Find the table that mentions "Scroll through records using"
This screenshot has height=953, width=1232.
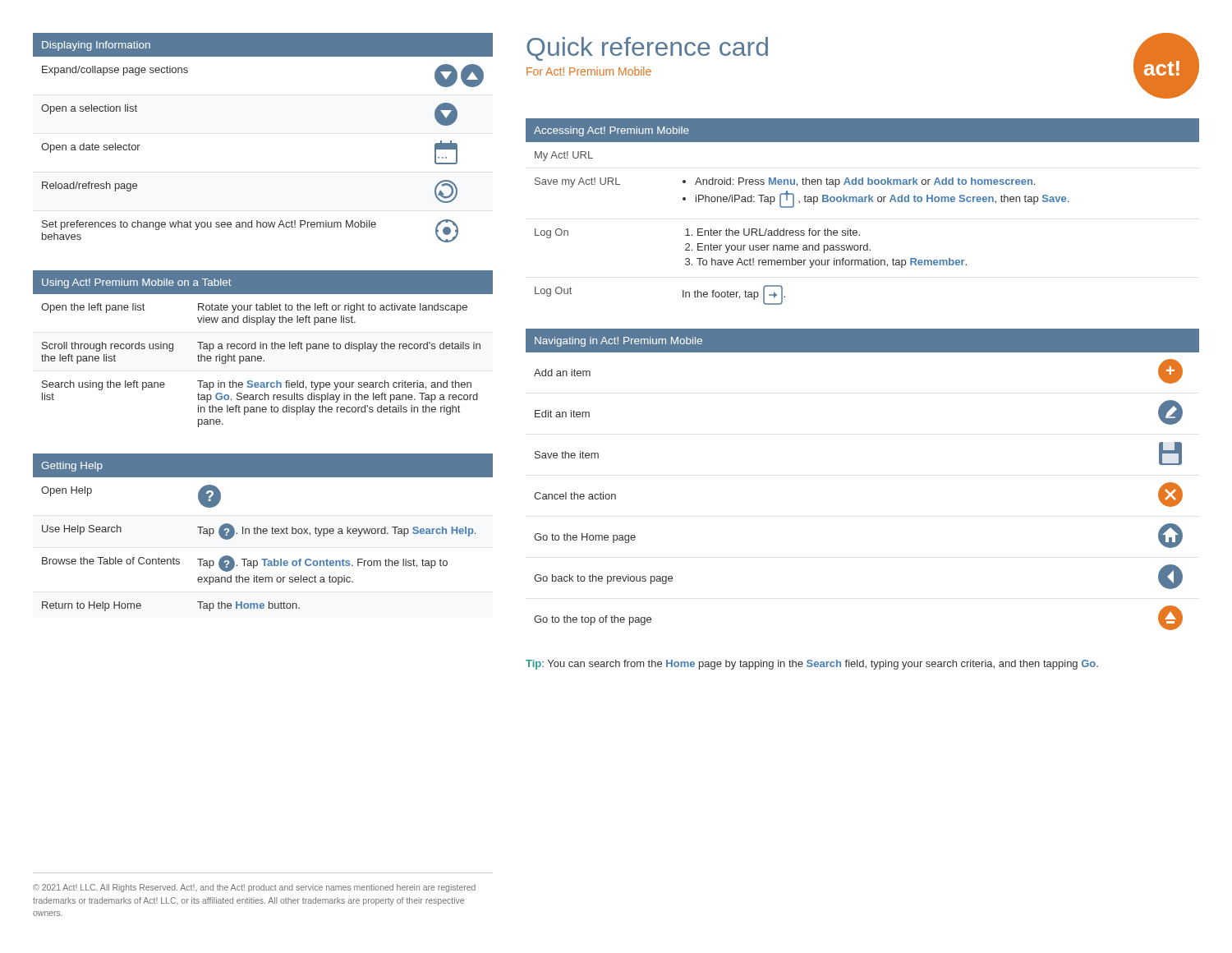[263, 352]
